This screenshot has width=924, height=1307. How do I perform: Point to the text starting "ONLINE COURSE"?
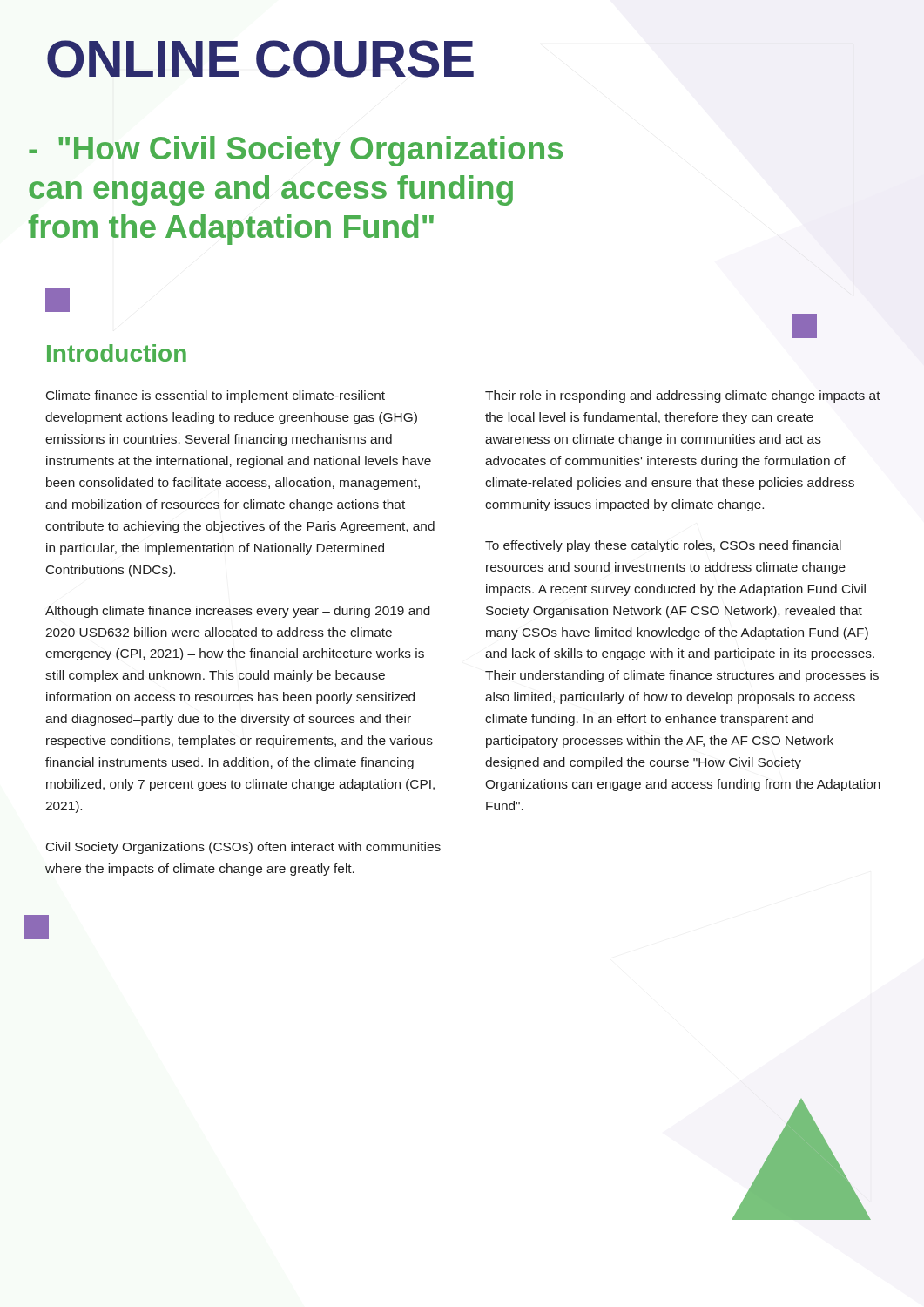[260, 59]
